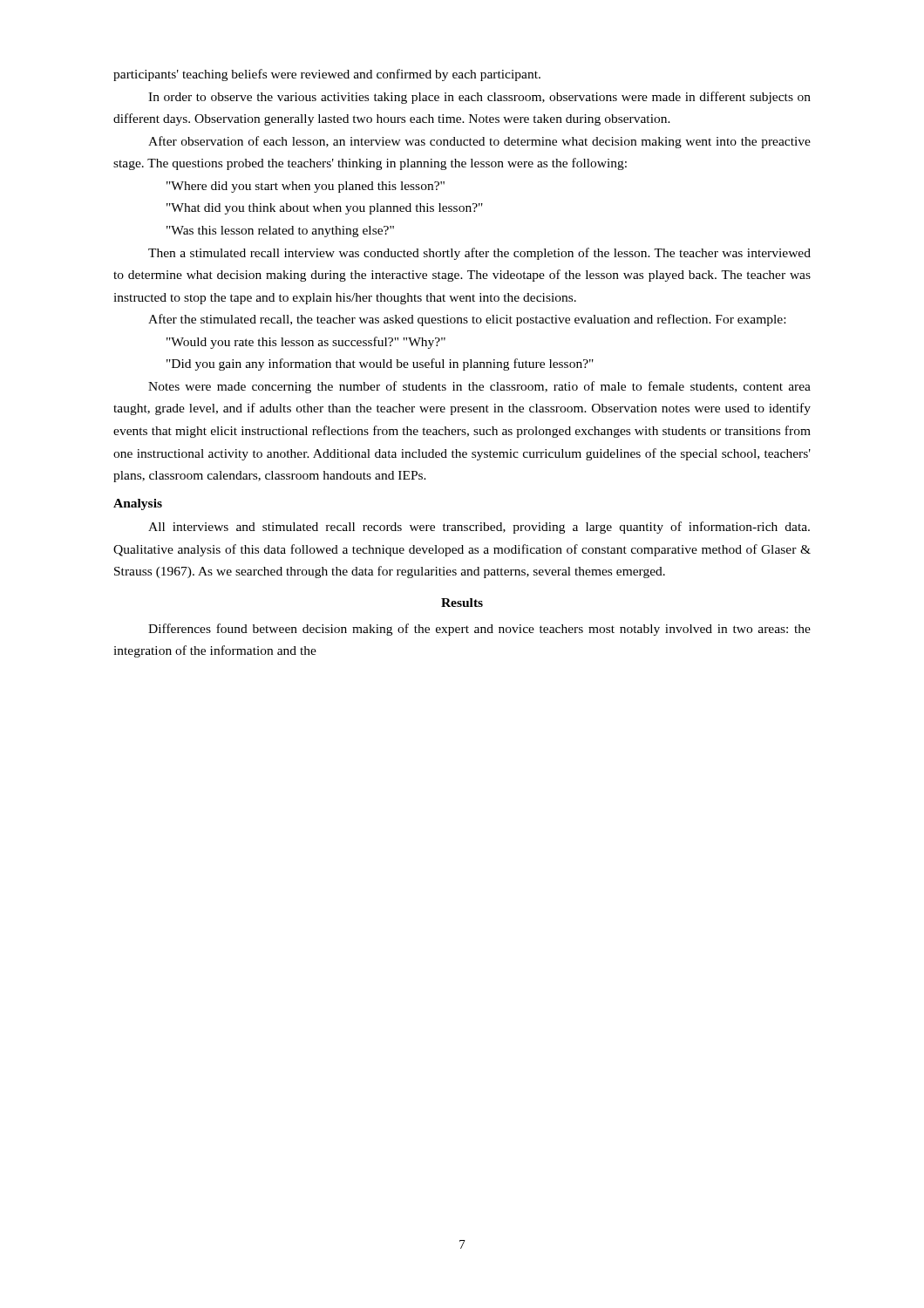Point to the block beginning "After the stimulated"

pyautogui.click(x=462, y=319)
